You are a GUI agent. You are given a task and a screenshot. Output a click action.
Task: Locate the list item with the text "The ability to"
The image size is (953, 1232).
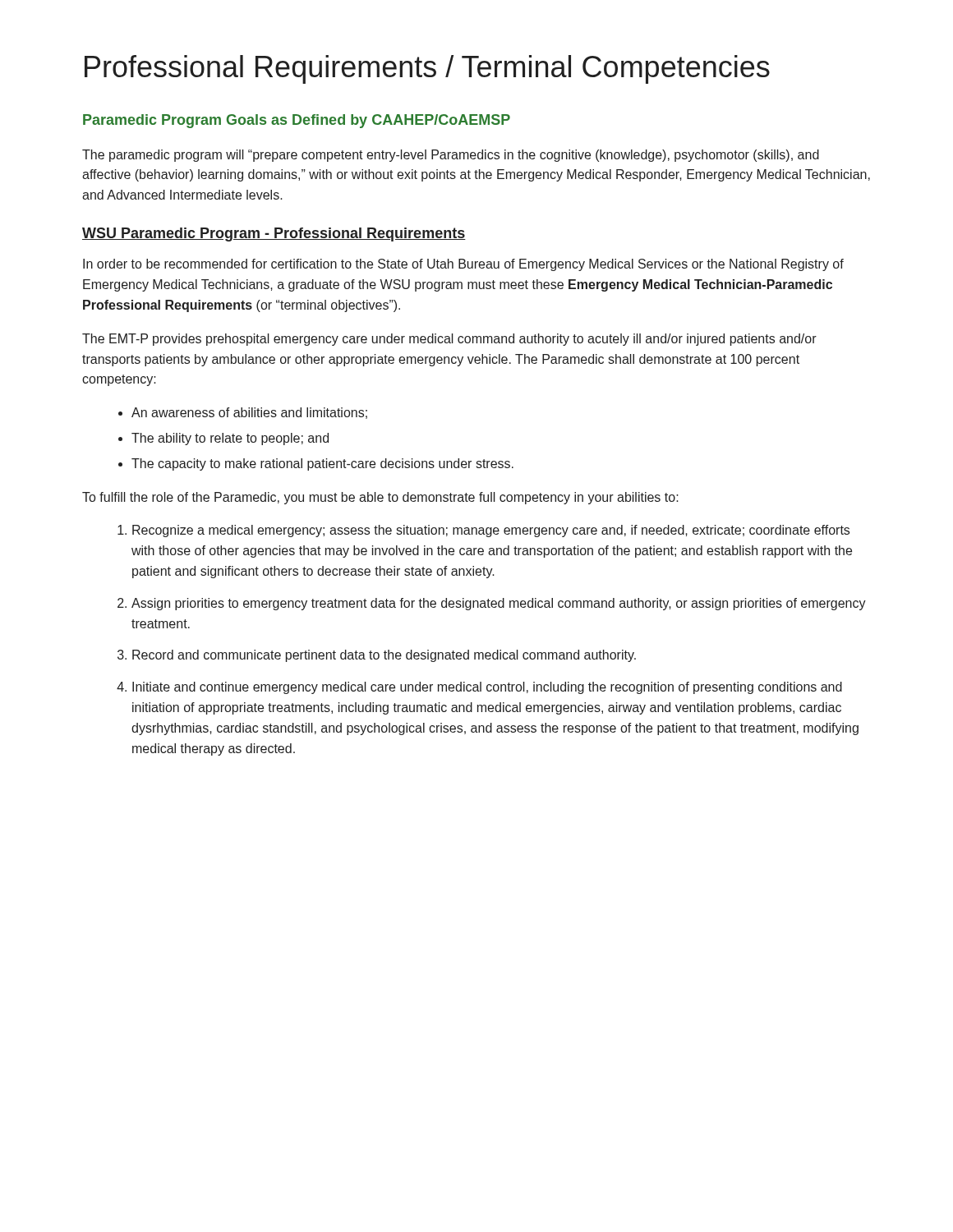pyautogui.click(x=230, y=439)
